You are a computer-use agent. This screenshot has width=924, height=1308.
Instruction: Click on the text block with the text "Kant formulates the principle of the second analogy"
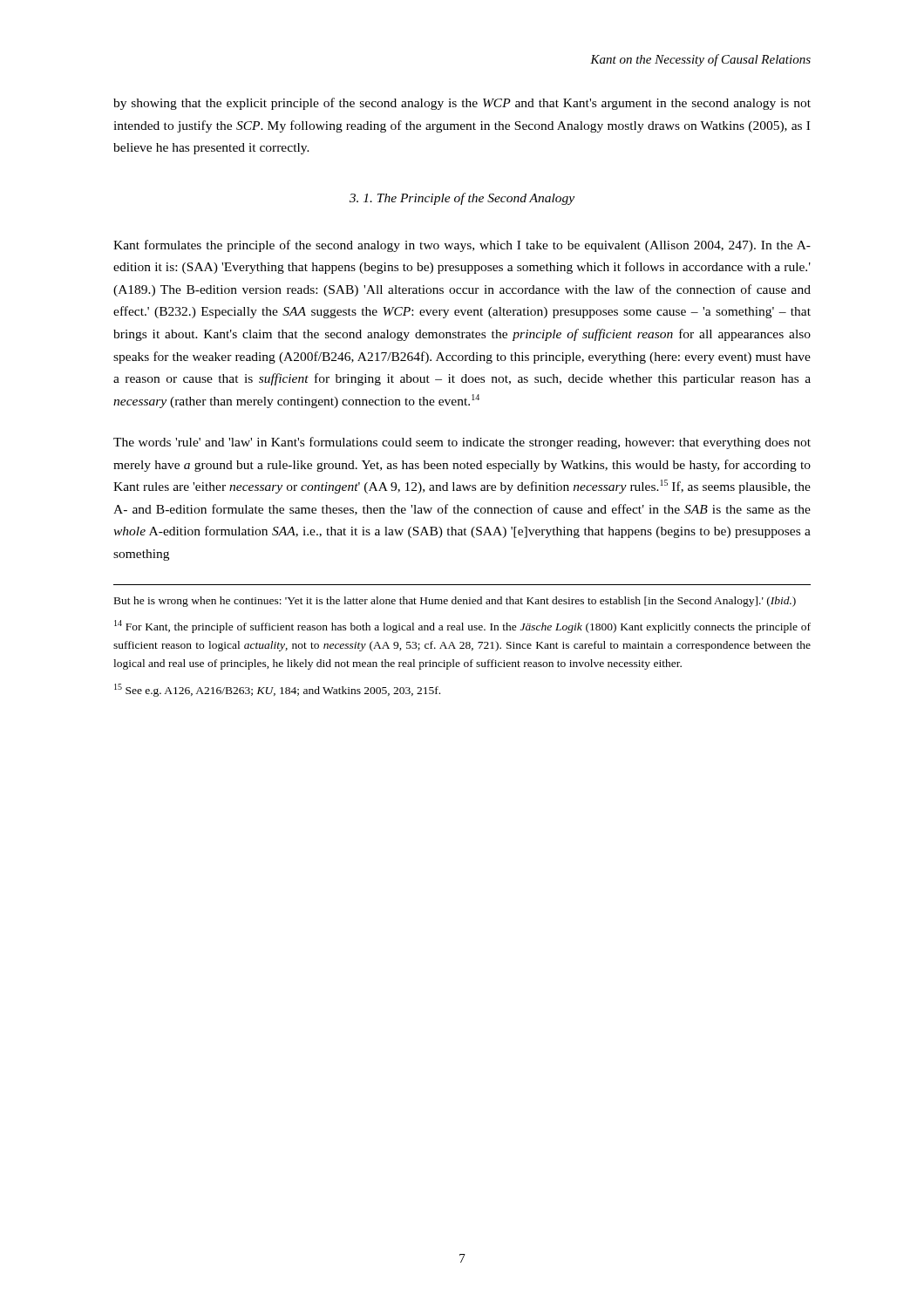coord(462,322)
